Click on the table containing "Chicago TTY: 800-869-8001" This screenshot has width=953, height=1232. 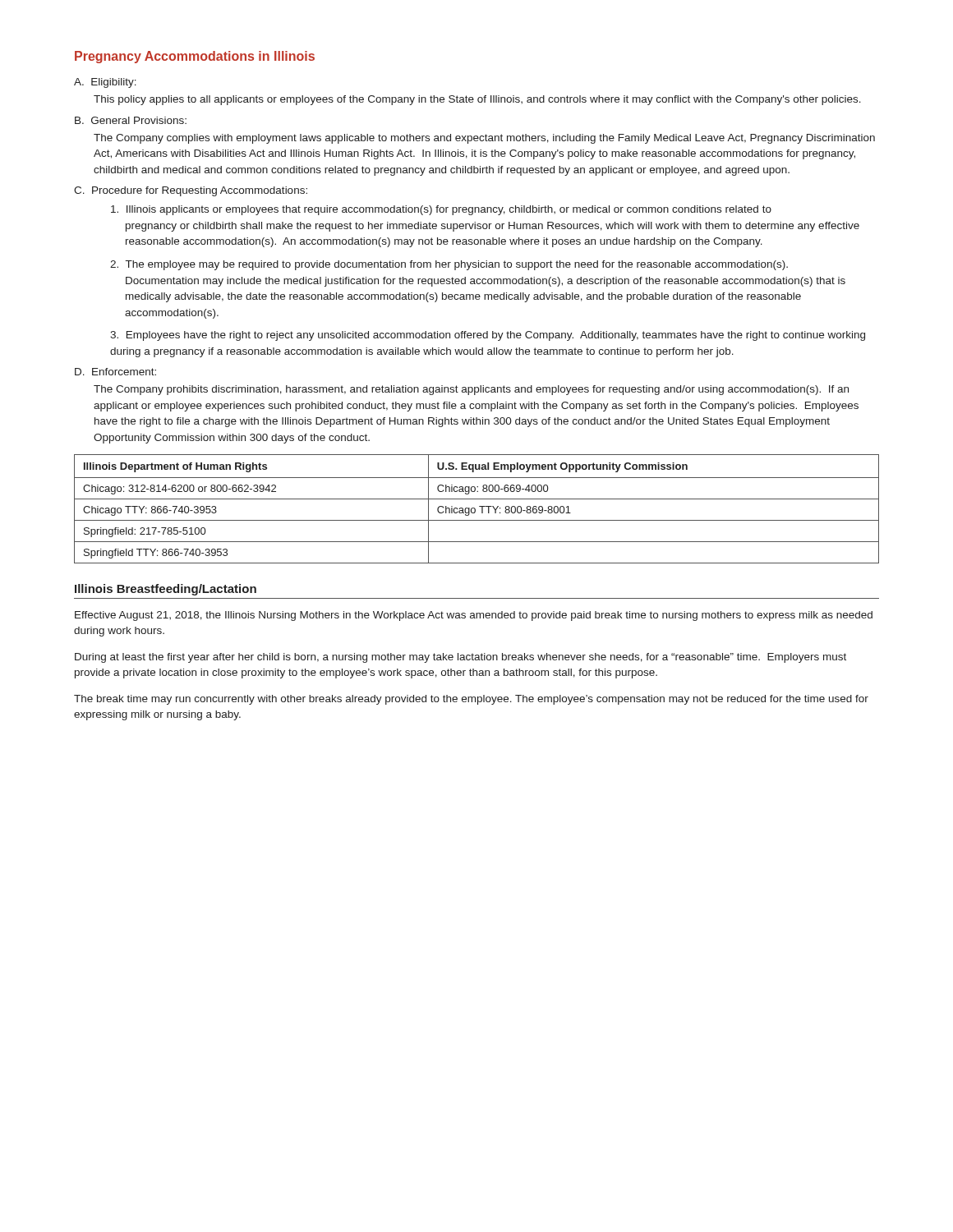tap(476, 508)
